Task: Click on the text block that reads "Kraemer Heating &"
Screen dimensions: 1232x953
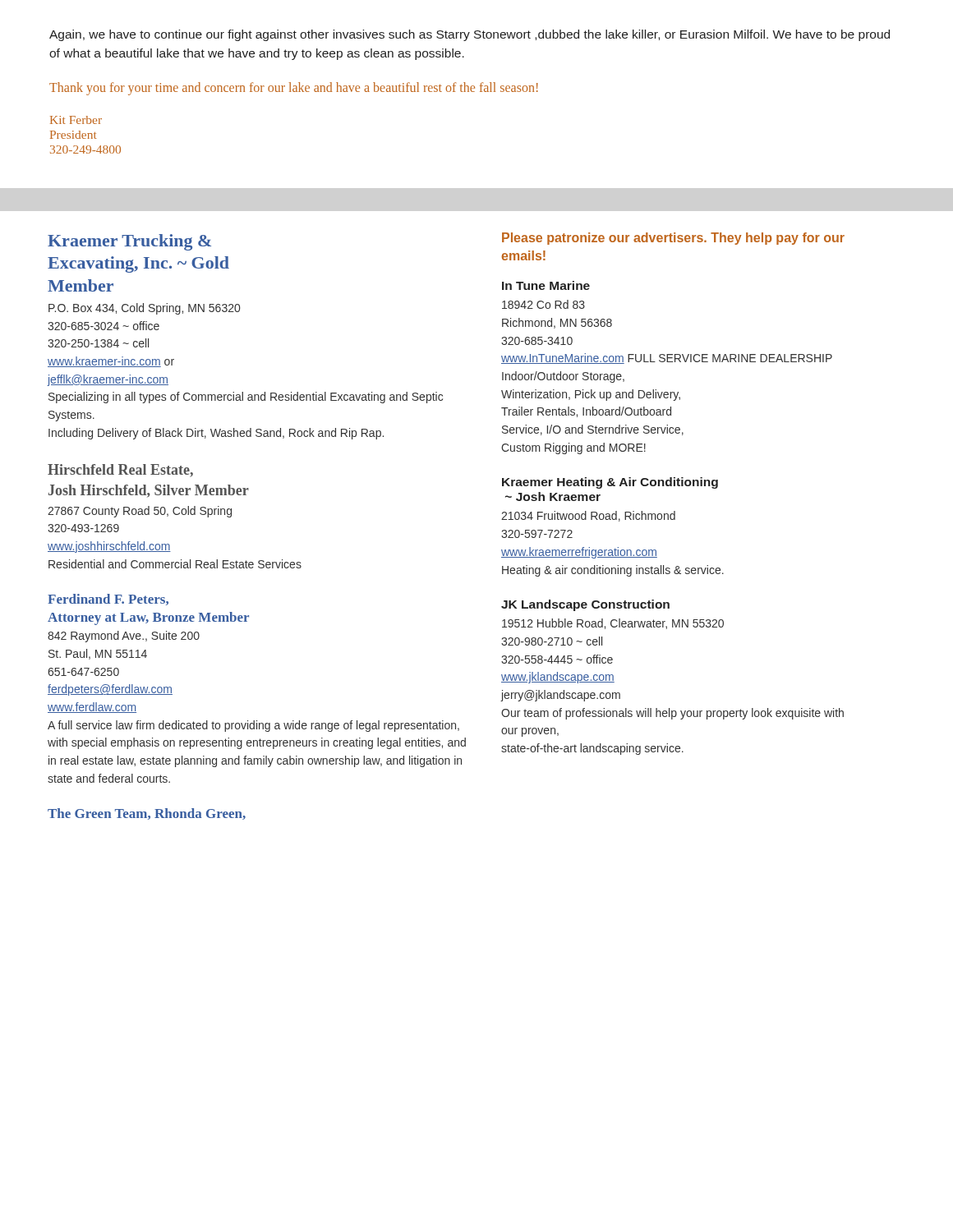Action: pyautogui.click(x=678, y=527)
